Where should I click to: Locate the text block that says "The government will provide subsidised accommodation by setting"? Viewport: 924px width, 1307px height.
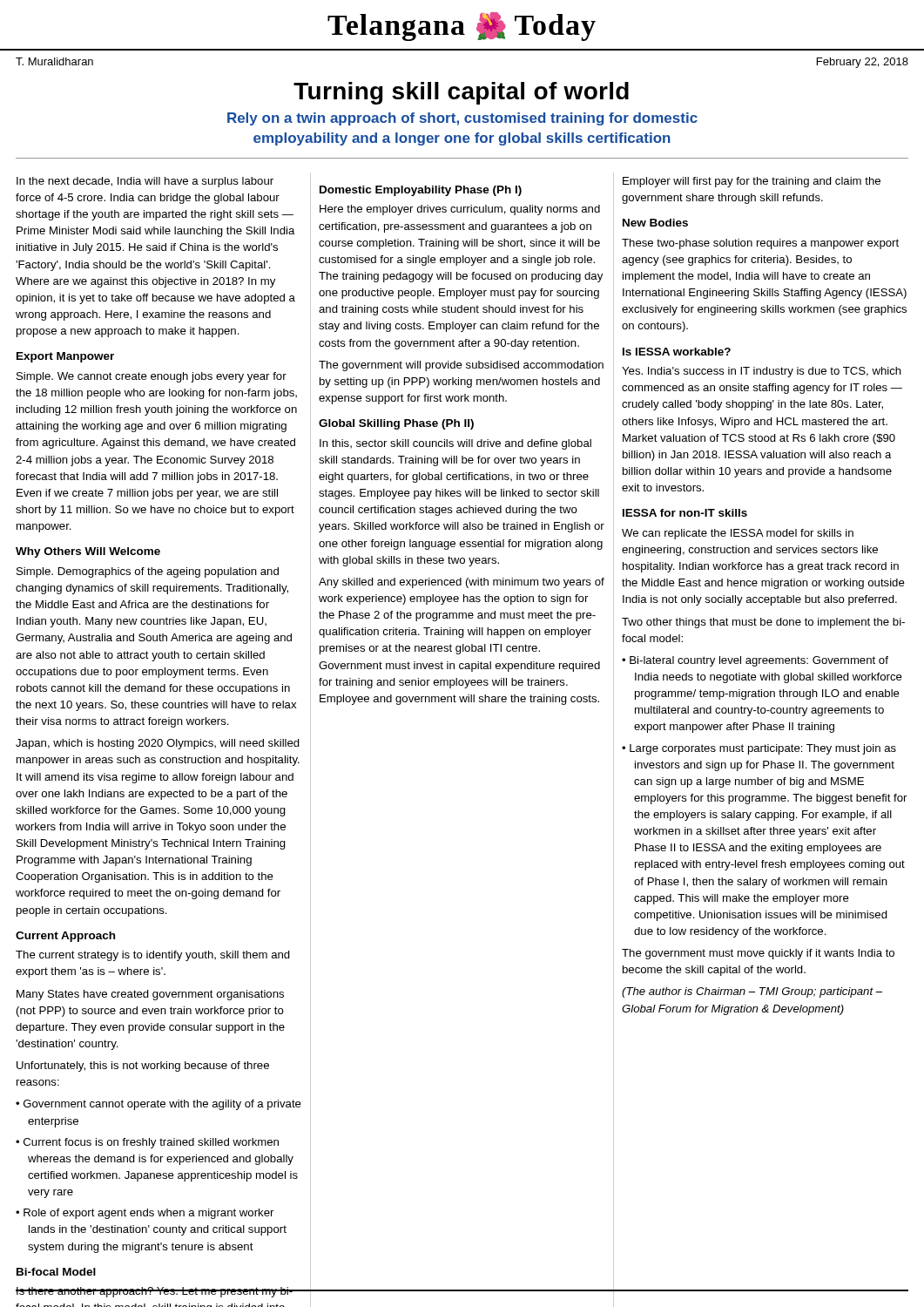point(462,381)
